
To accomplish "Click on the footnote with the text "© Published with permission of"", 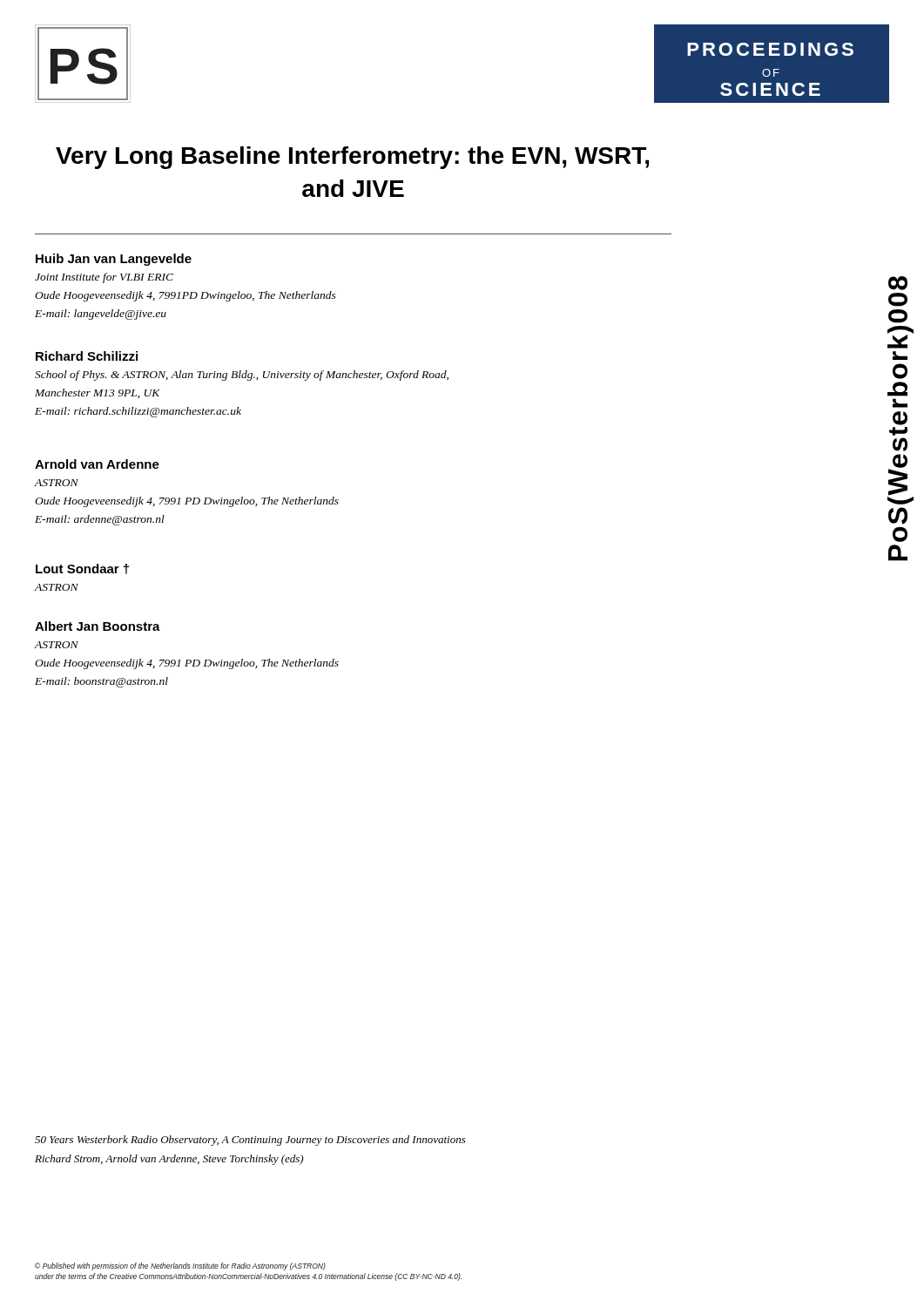I will click(x=249, y=1271).
